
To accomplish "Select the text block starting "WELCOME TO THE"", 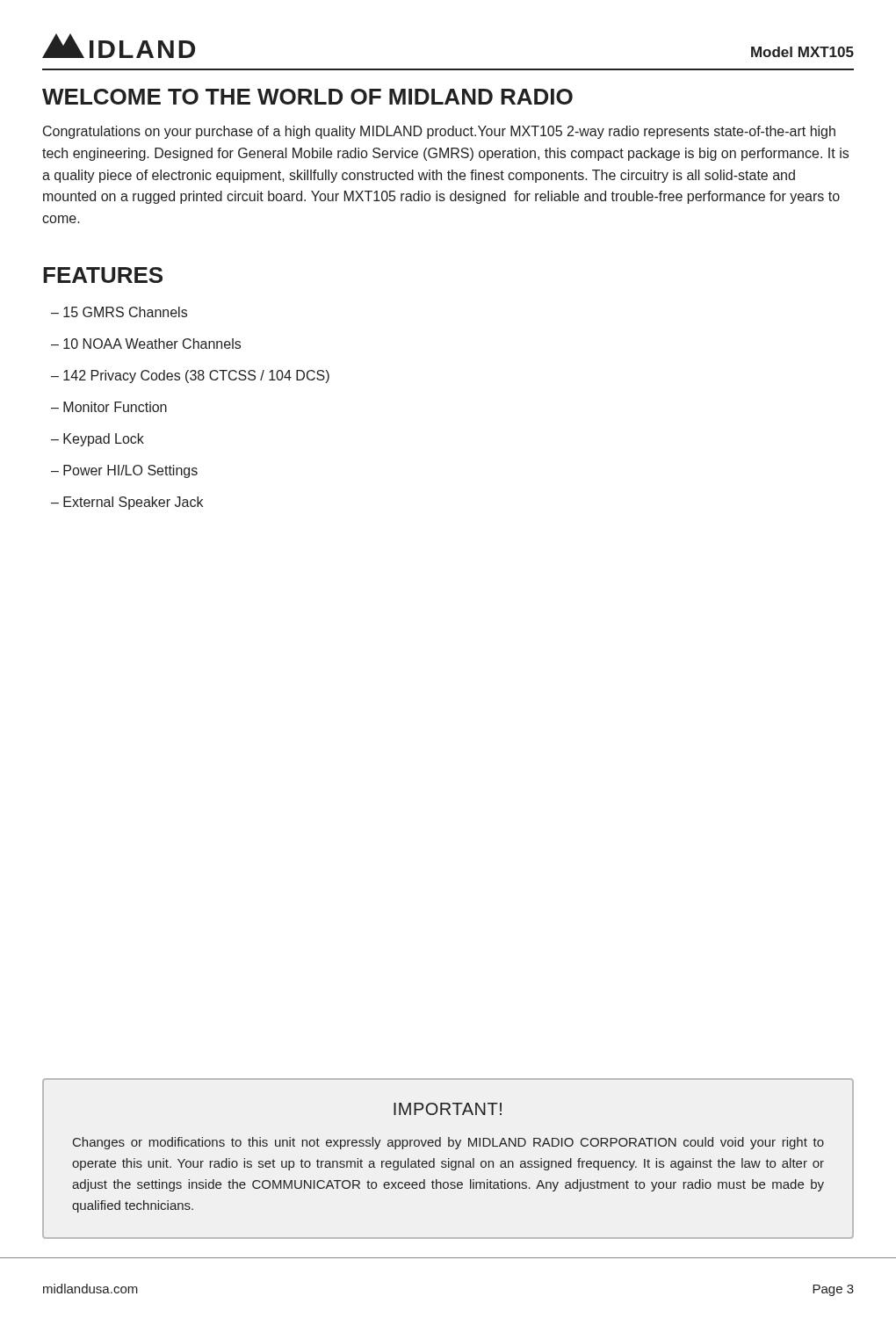I will point(308,97).
